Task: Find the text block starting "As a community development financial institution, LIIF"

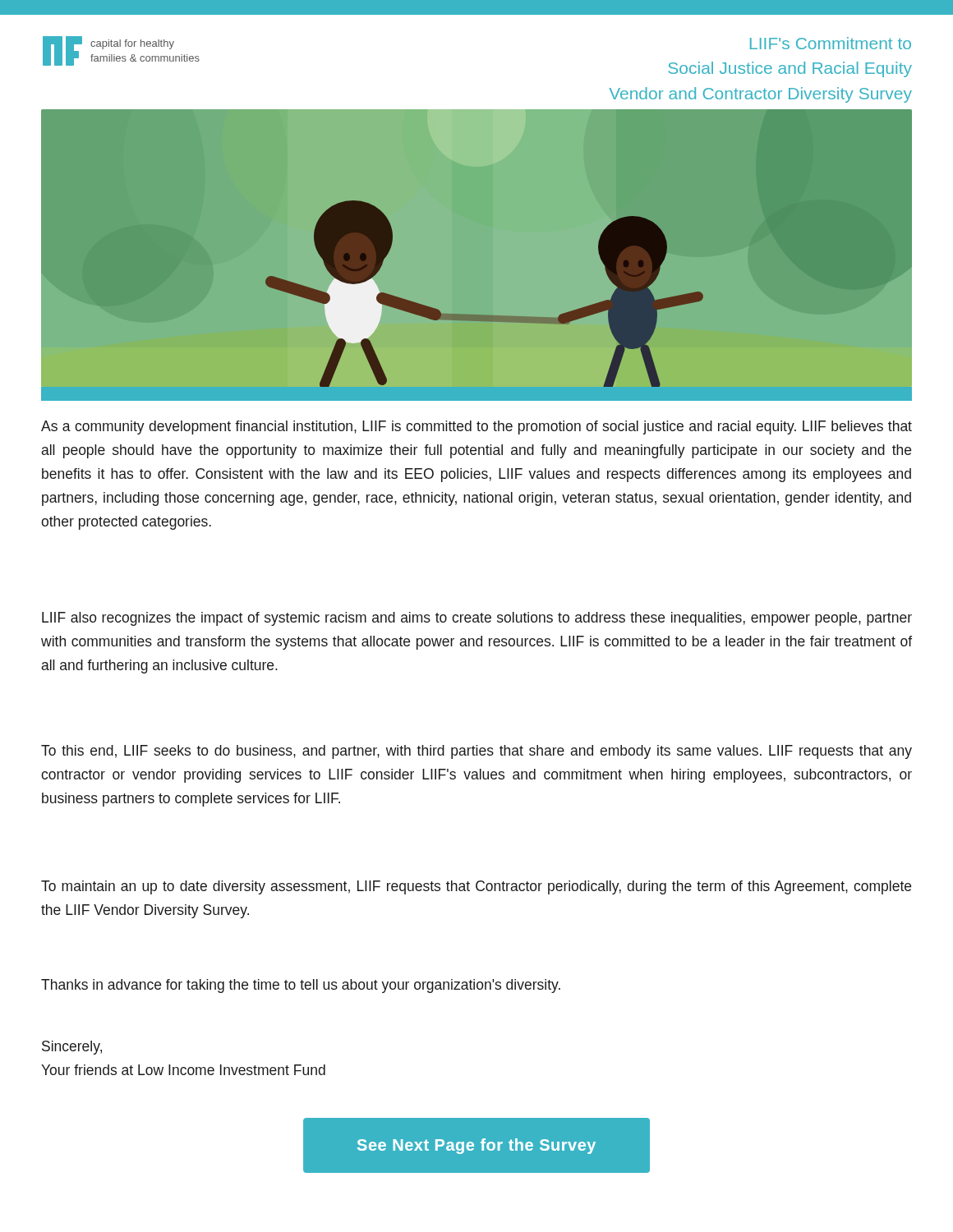Action: (476, 474)
